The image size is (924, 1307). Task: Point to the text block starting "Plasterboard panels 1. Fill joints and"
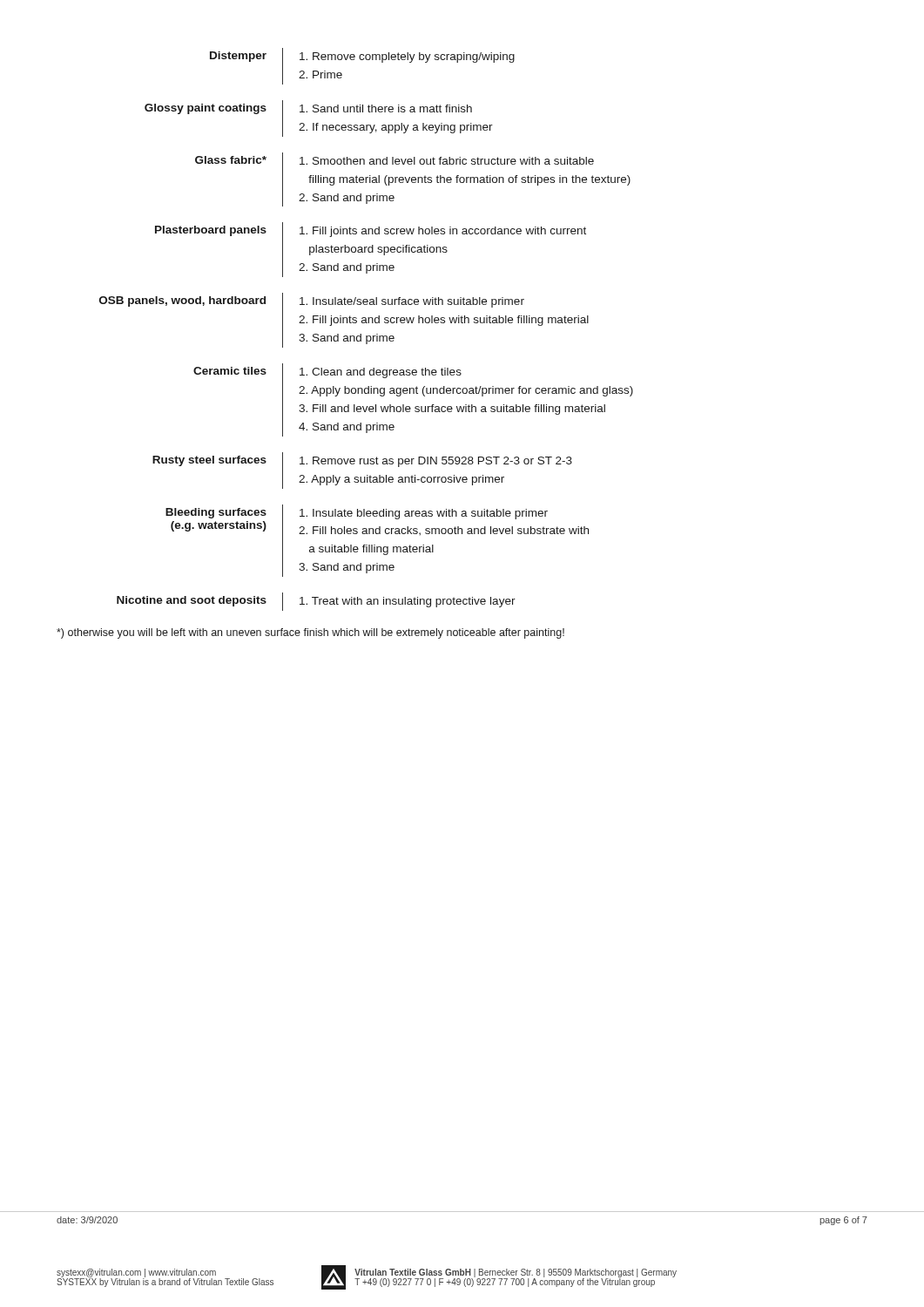(462, 250)
